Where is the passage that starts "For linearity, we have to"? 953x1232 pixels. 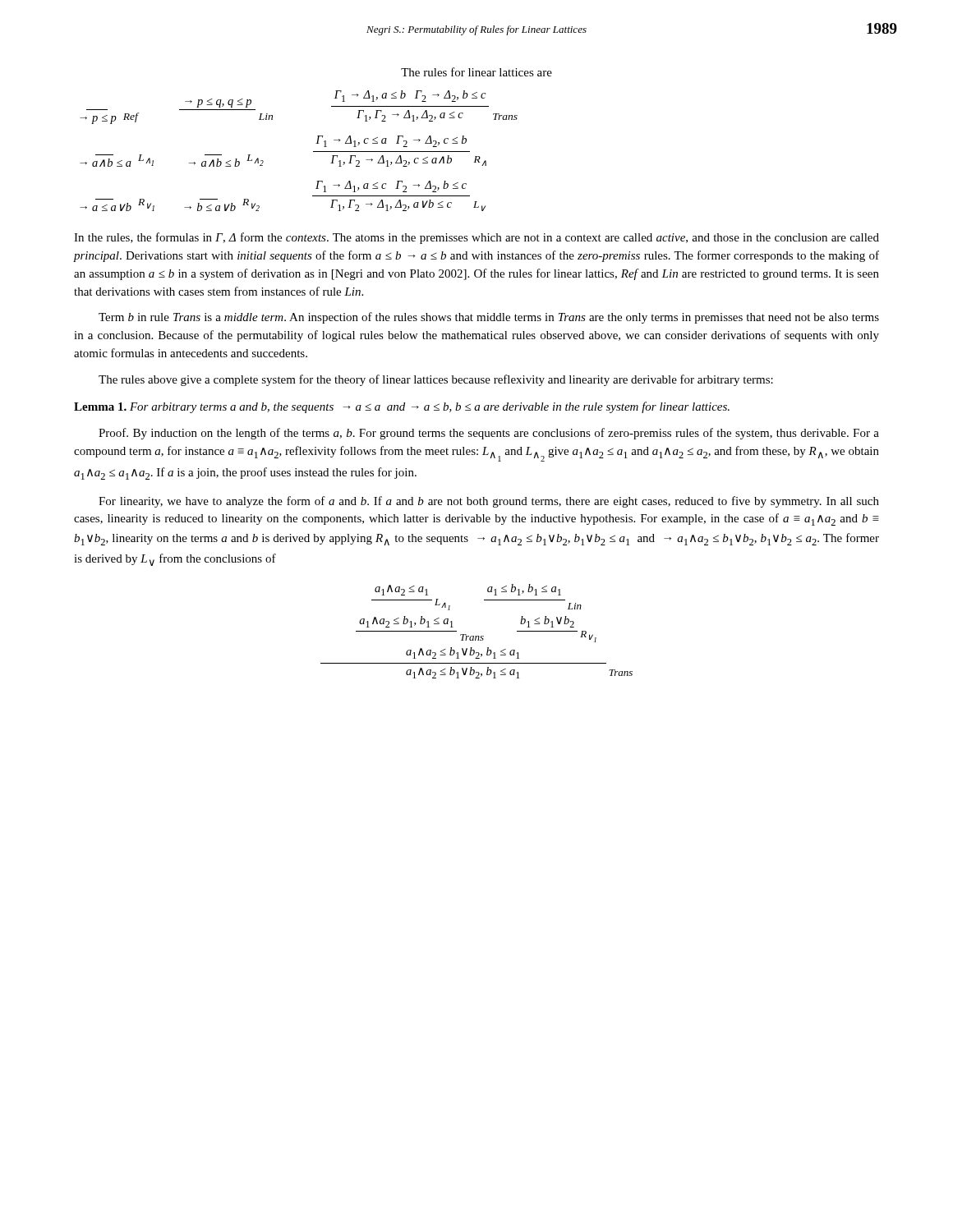point(476,531)
